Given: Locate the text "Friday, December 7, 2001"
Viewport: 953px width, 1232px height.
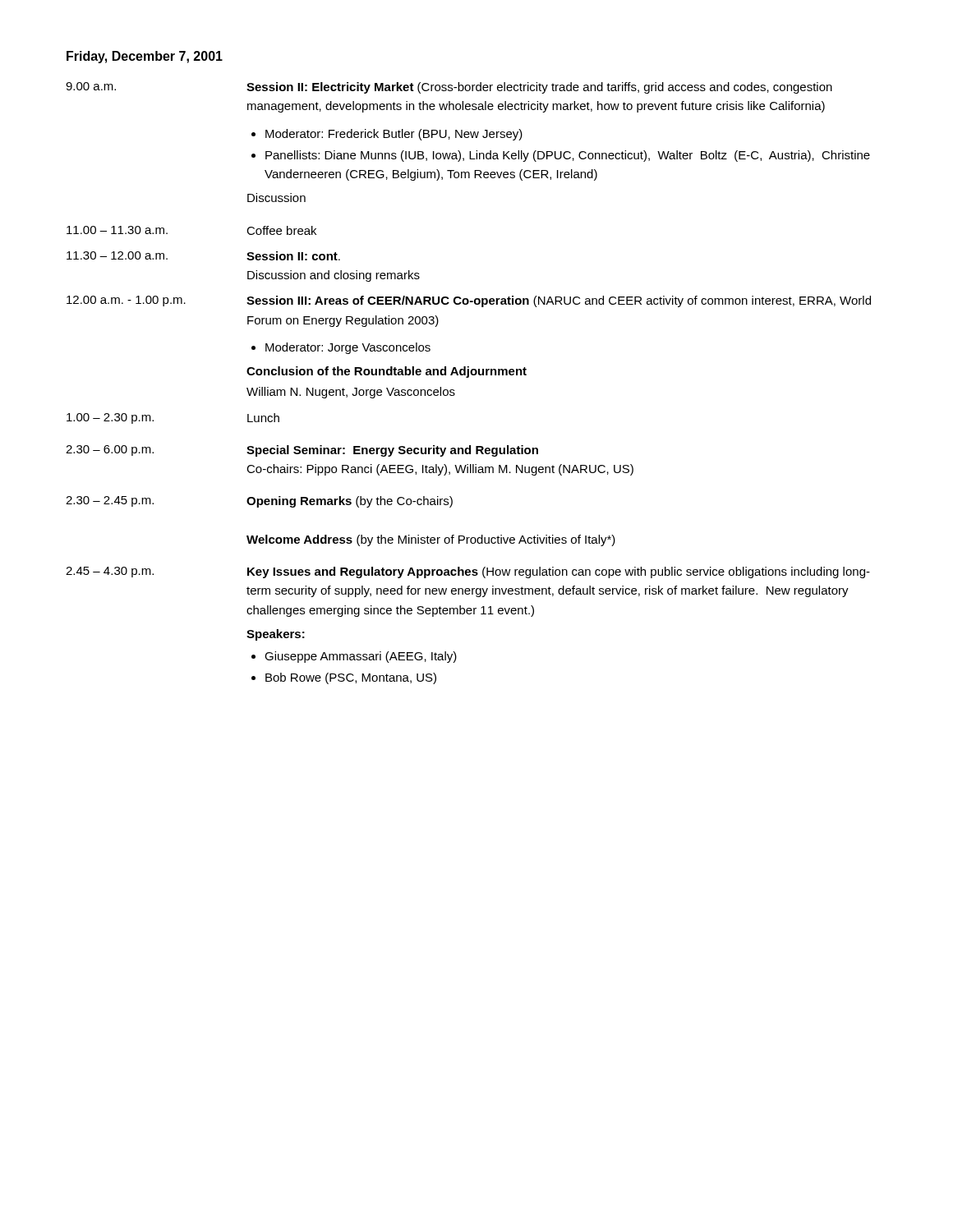Looking at the screenshot, I should 144,56.
